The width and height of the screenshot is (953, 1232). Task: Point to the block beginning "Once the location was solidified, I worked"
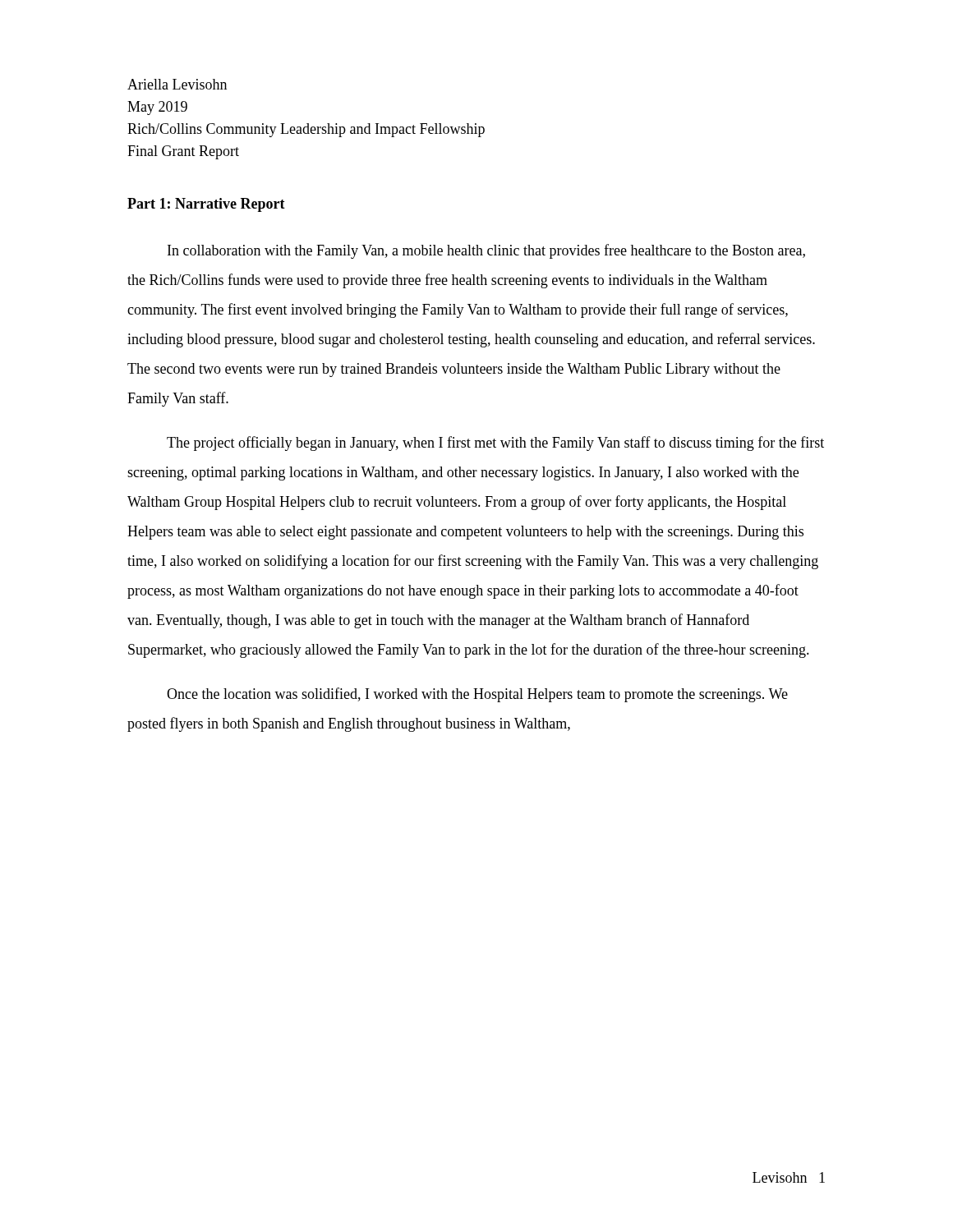click(476, 709)
